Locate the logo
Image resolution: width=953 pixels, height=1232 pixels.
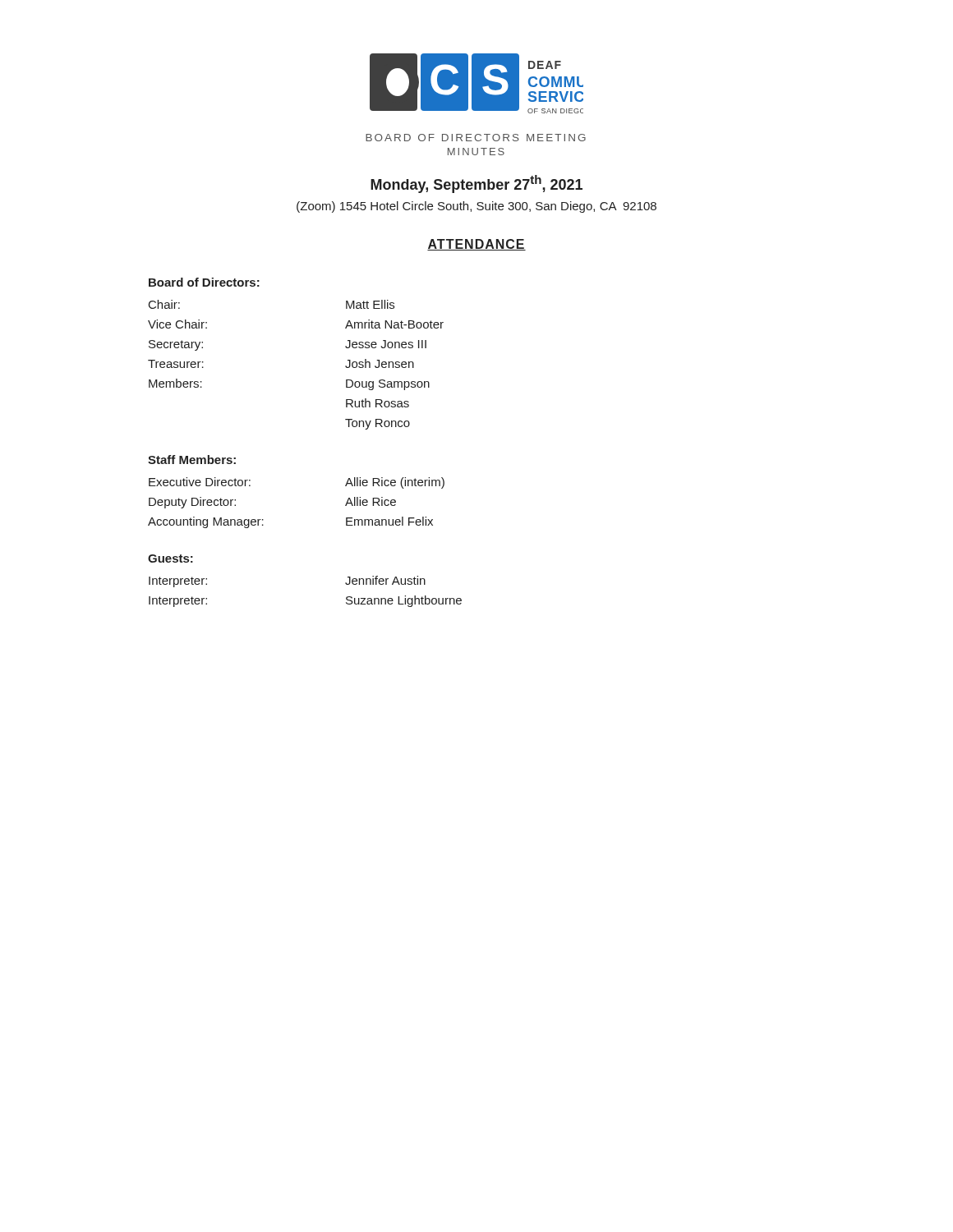[x=476, y=86]
